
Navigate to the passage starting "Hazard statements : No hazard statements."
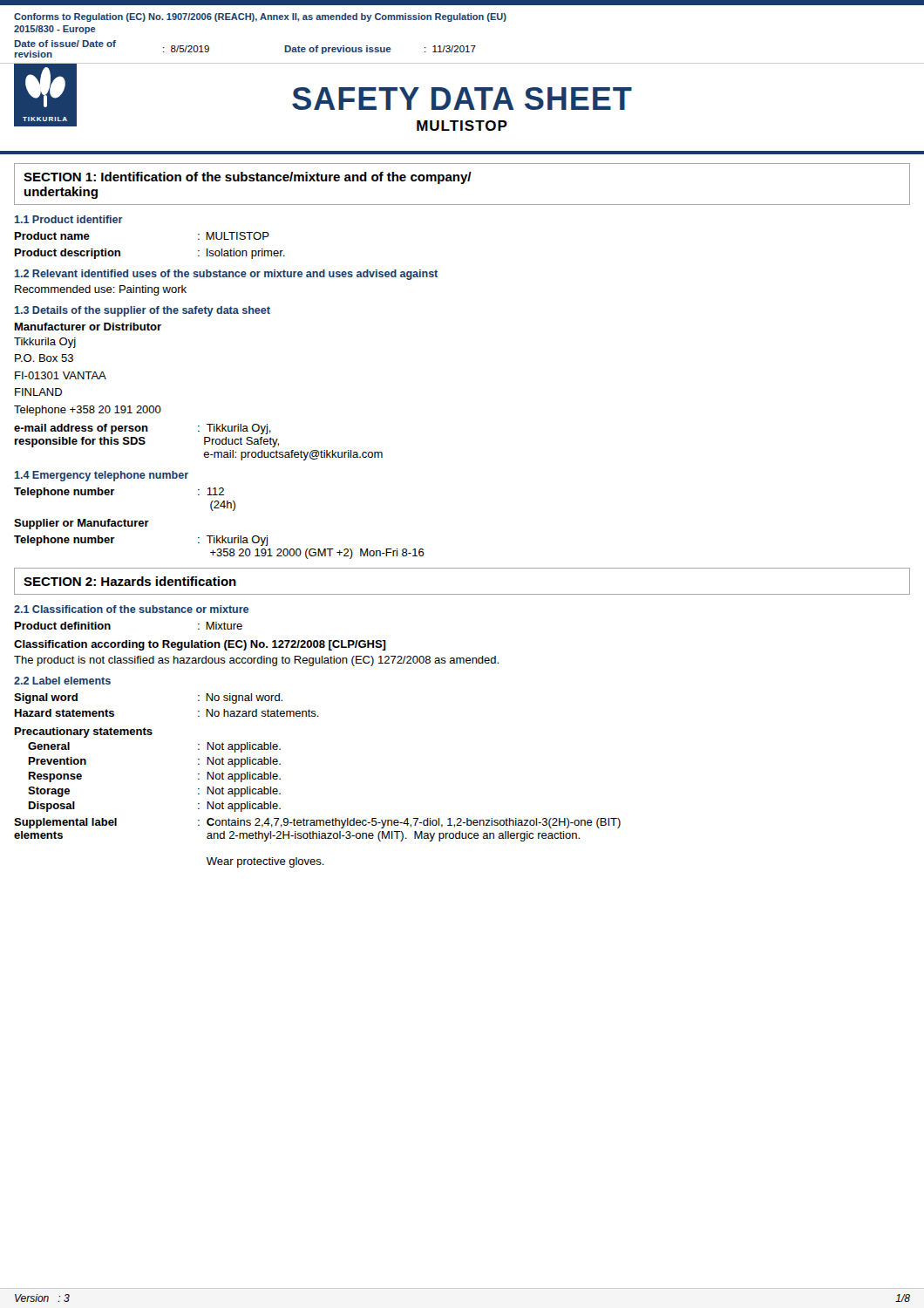click(68, 712)
